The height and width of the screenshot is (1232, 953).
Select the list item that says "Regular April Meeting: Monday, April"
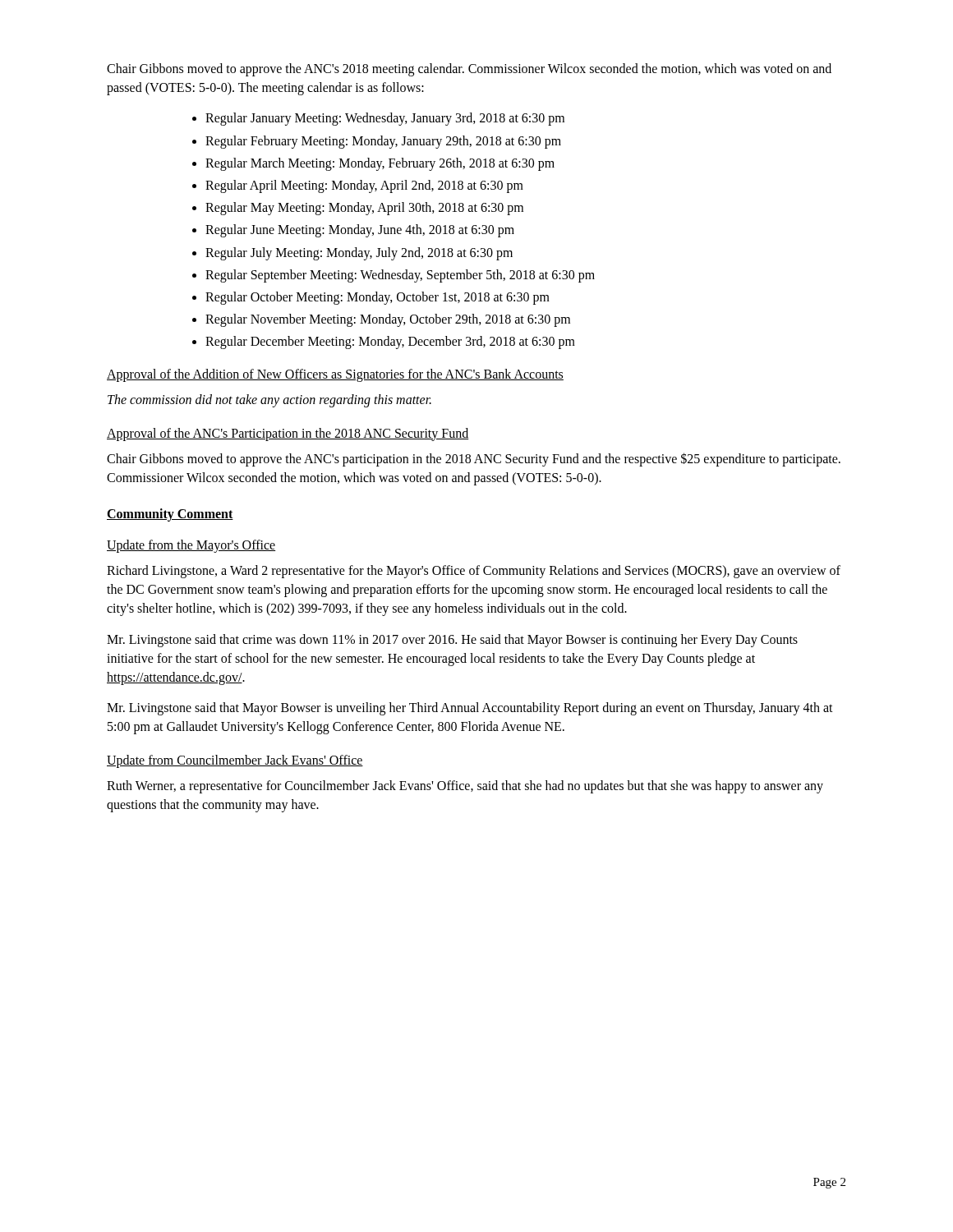[364, 185]
